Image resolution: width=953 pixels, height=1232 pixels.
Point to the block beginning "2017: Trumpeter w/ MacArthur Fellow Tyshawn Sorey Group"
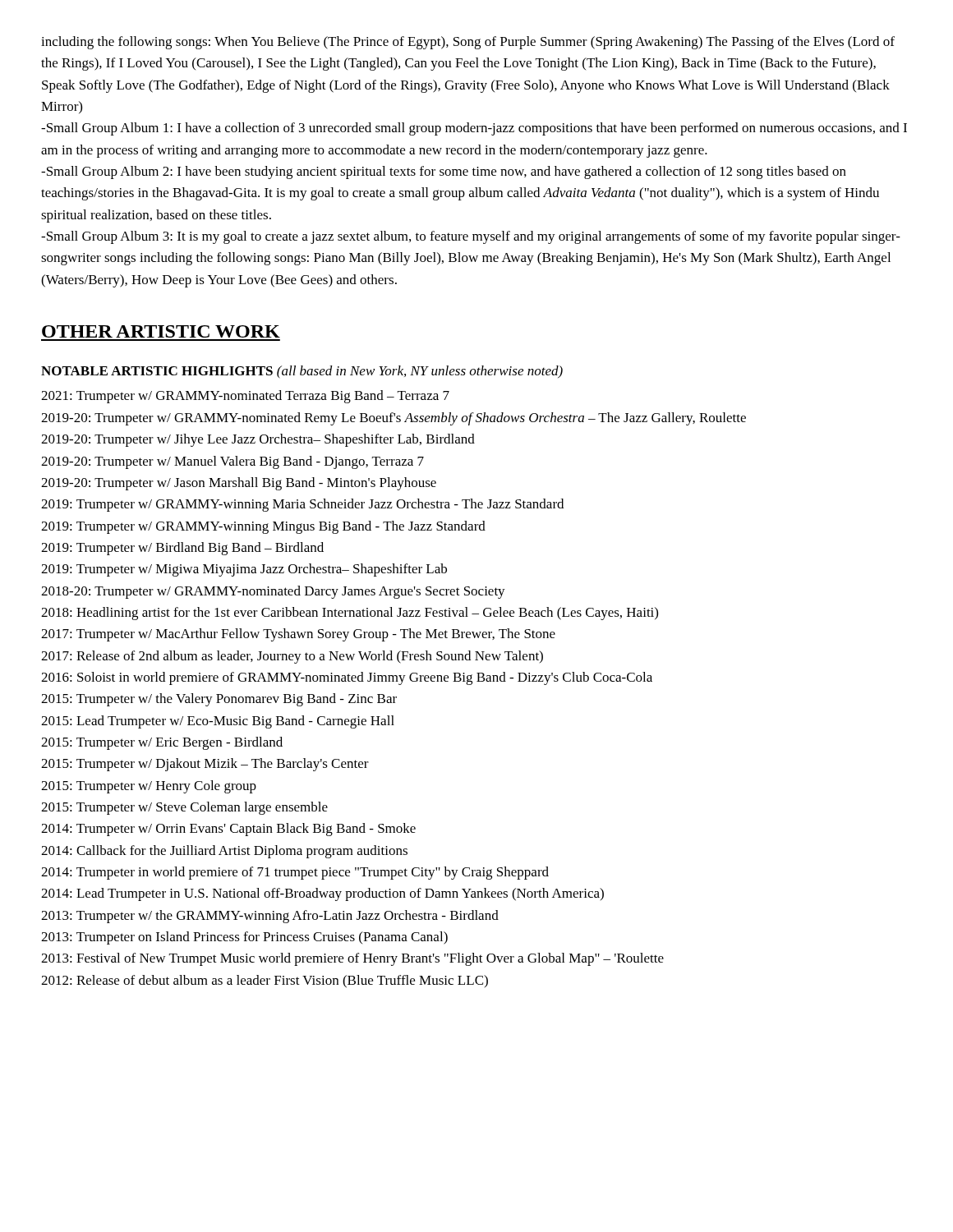[298, 634]
